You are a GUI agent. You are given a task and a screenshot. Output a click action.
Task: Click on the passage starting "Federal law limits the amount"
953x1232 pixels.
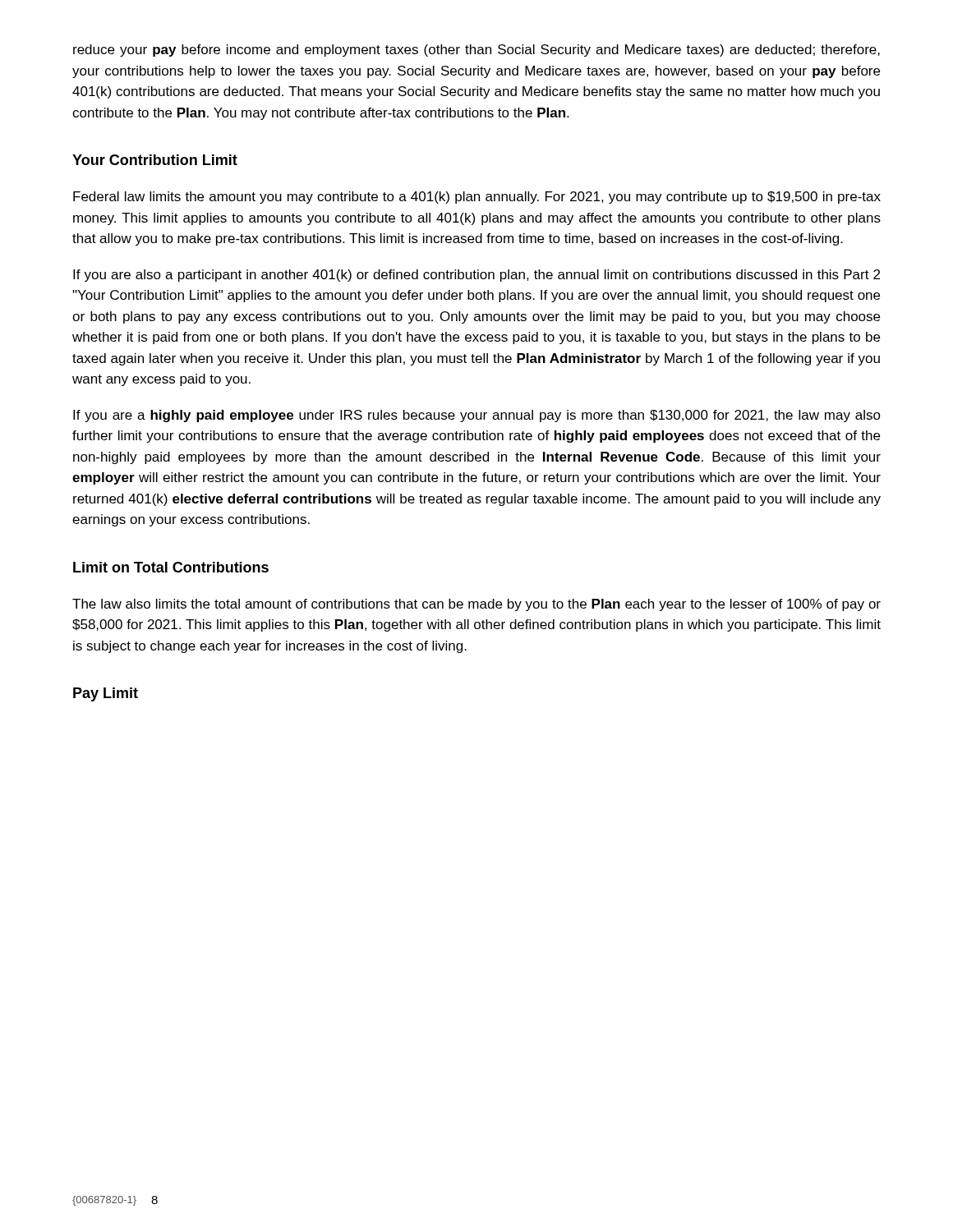(x=476, y=218)
